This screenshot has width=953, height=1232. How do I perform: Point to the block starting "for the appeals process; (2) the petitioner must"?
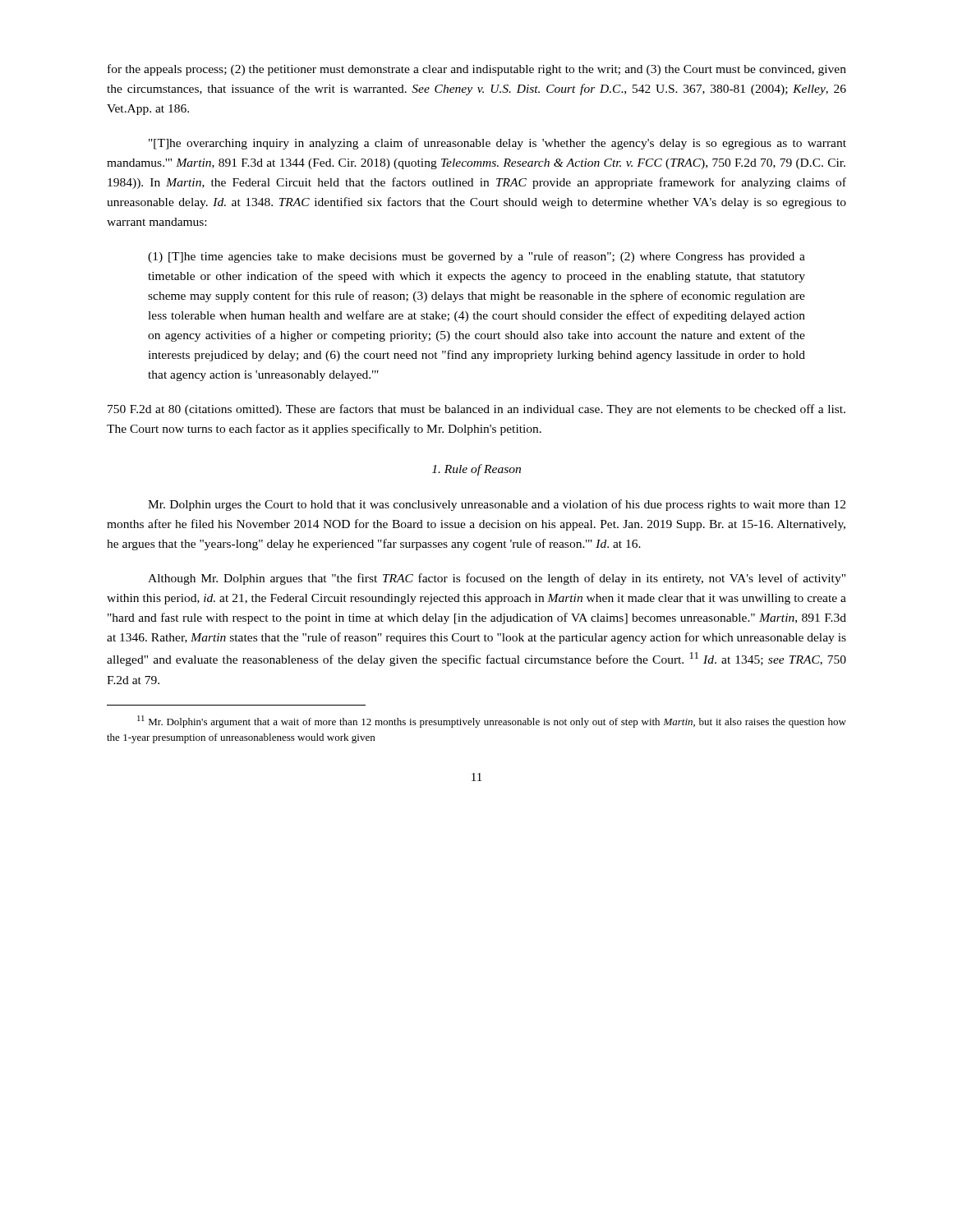coord(476,88)
